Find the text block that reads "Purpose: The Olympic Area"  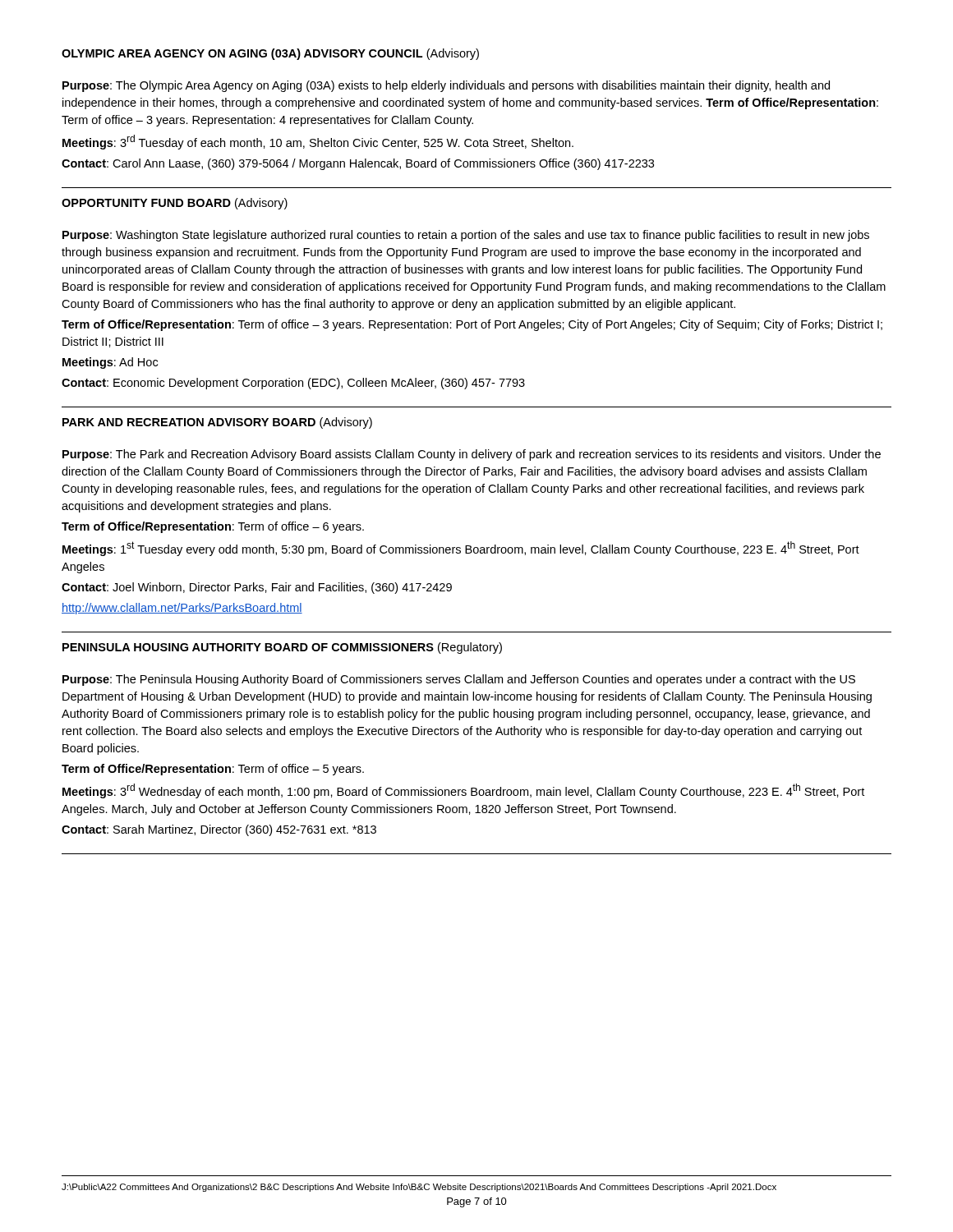(x=476, y=125)
